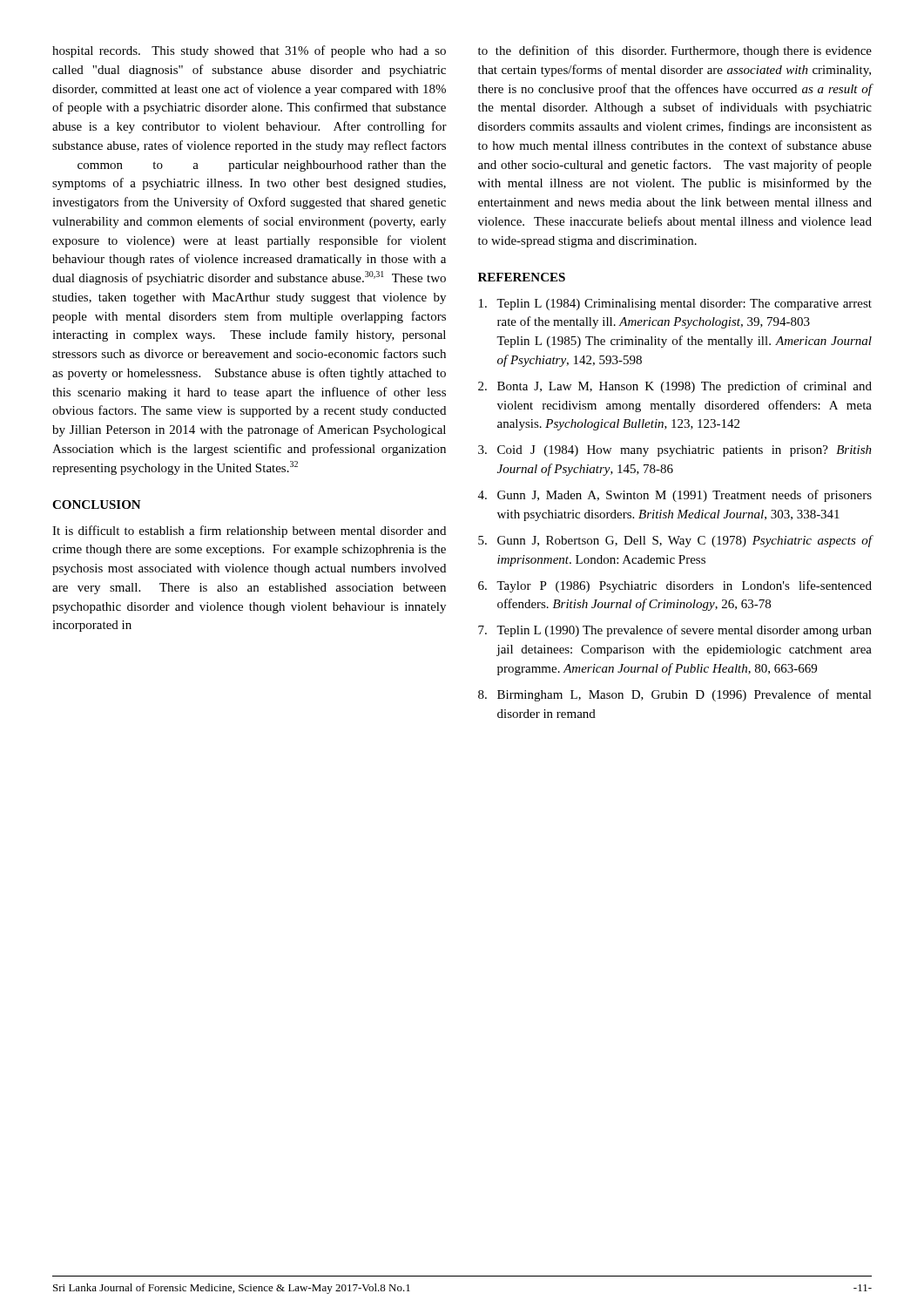The height and width of the screenshot is (1307, 924).
Task: Find the block on this page that starts "4. Gunn J, Maden A, Swinton"
Action: coord(675,505)
